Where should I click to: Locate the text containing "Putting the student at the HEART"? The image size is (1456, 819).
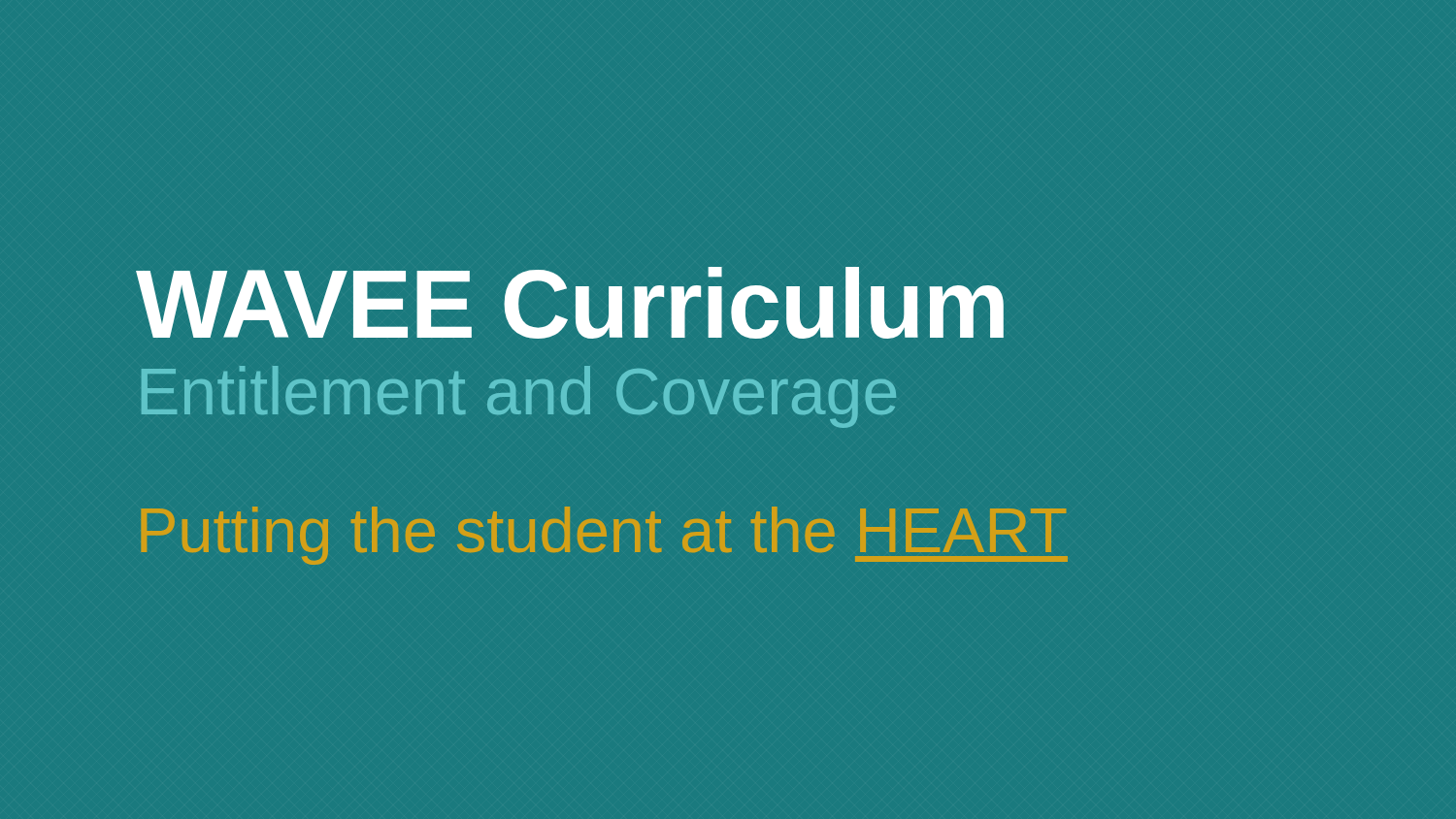click(x=602, y=531)
